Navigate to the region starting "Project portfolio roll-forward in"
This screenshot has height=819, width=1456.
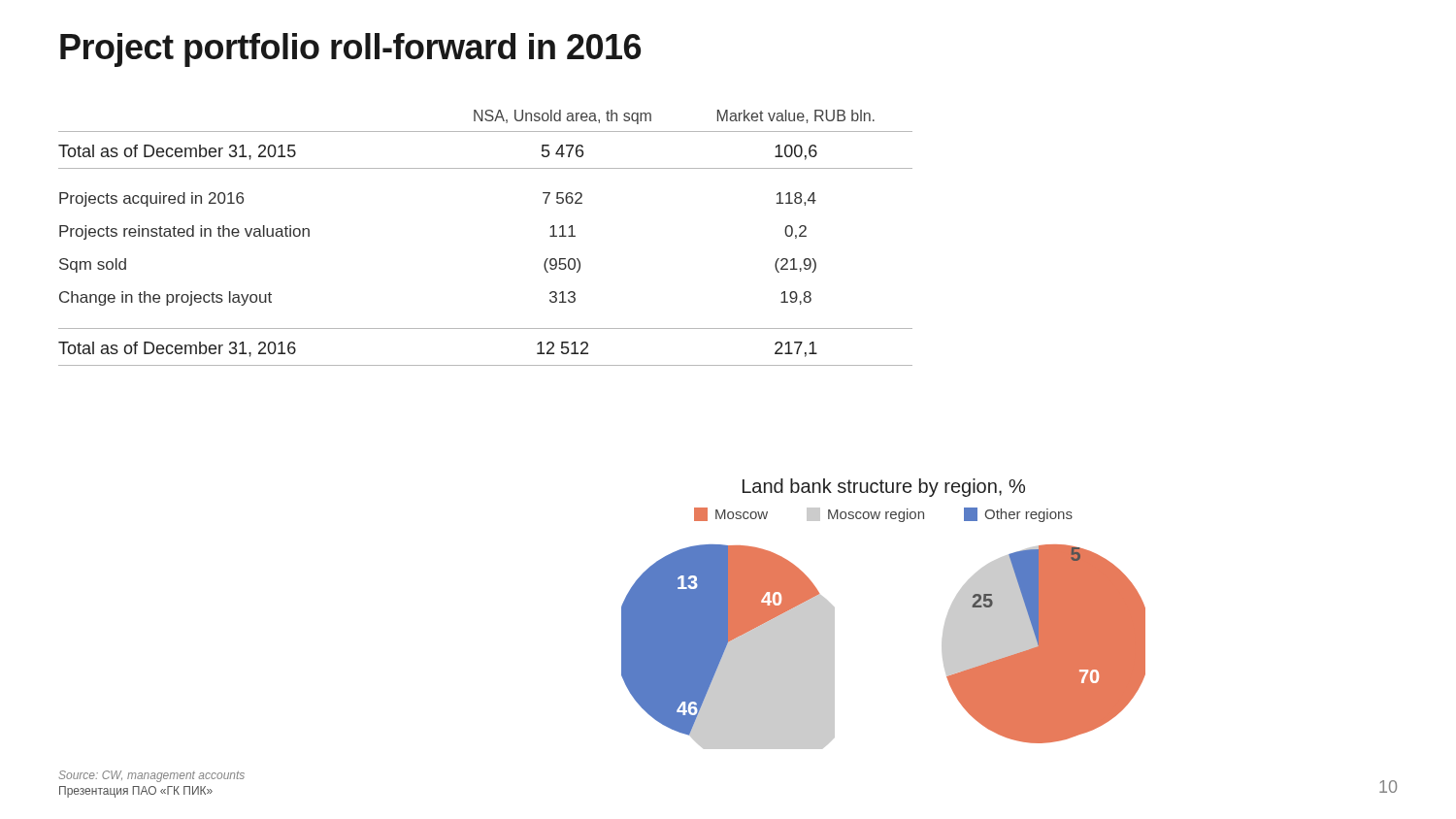pyautogui.click(x=350, y=47)
